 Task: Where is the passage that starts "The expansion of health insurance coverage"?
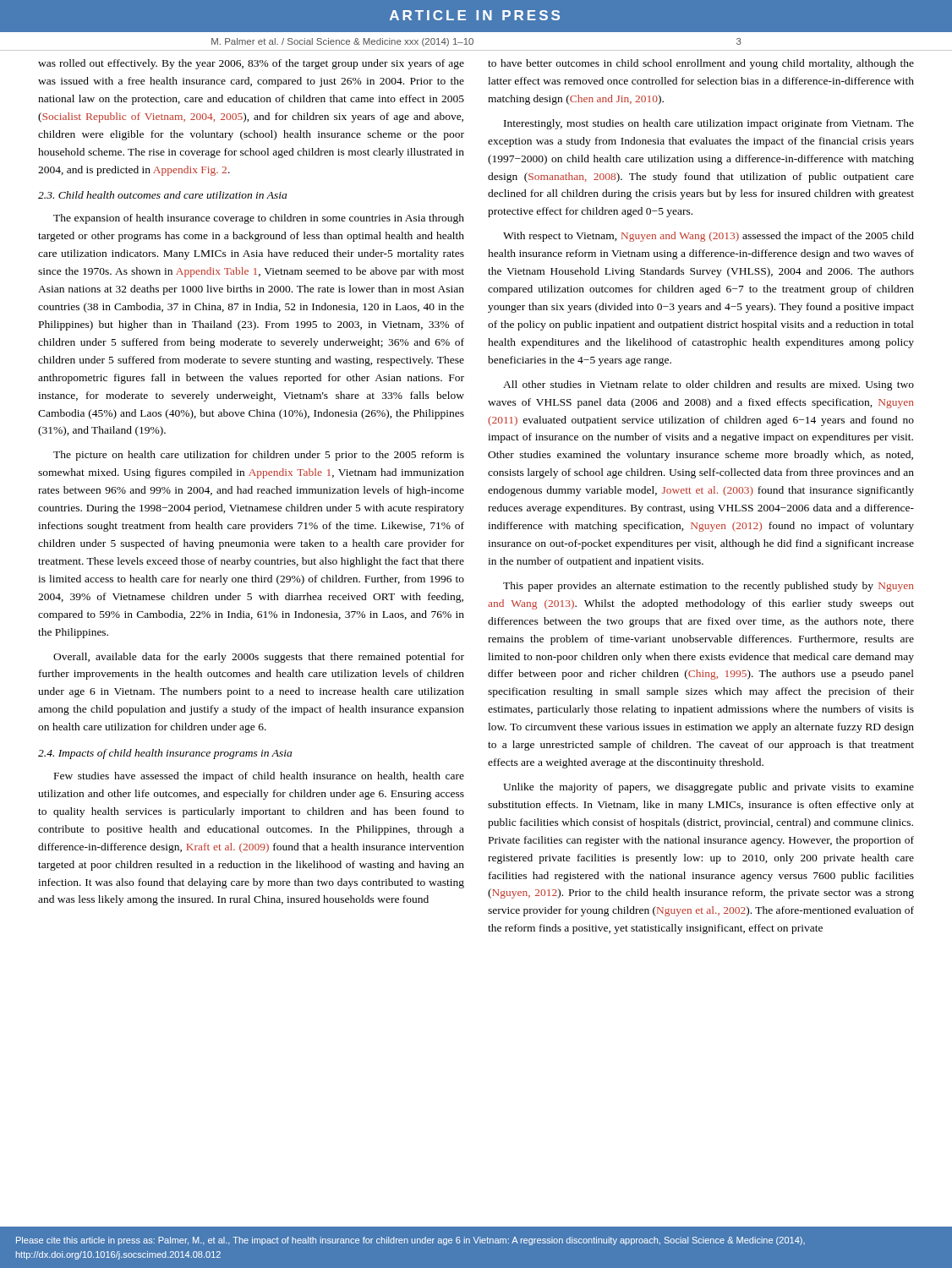[251, 473]
